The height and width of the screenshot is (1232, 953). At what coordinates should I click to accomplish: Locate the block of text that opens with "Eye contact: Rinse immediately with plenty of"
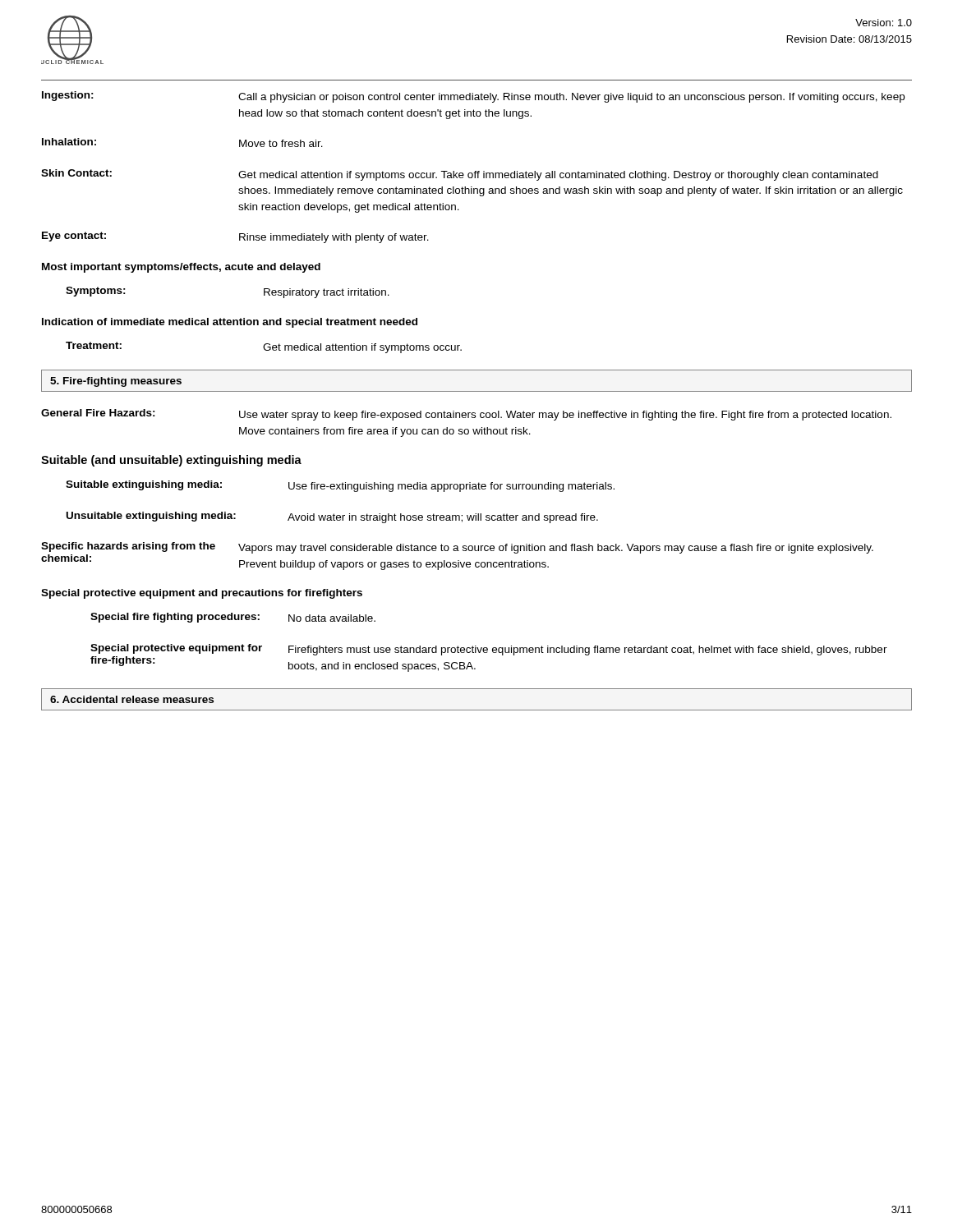[69, 237]
